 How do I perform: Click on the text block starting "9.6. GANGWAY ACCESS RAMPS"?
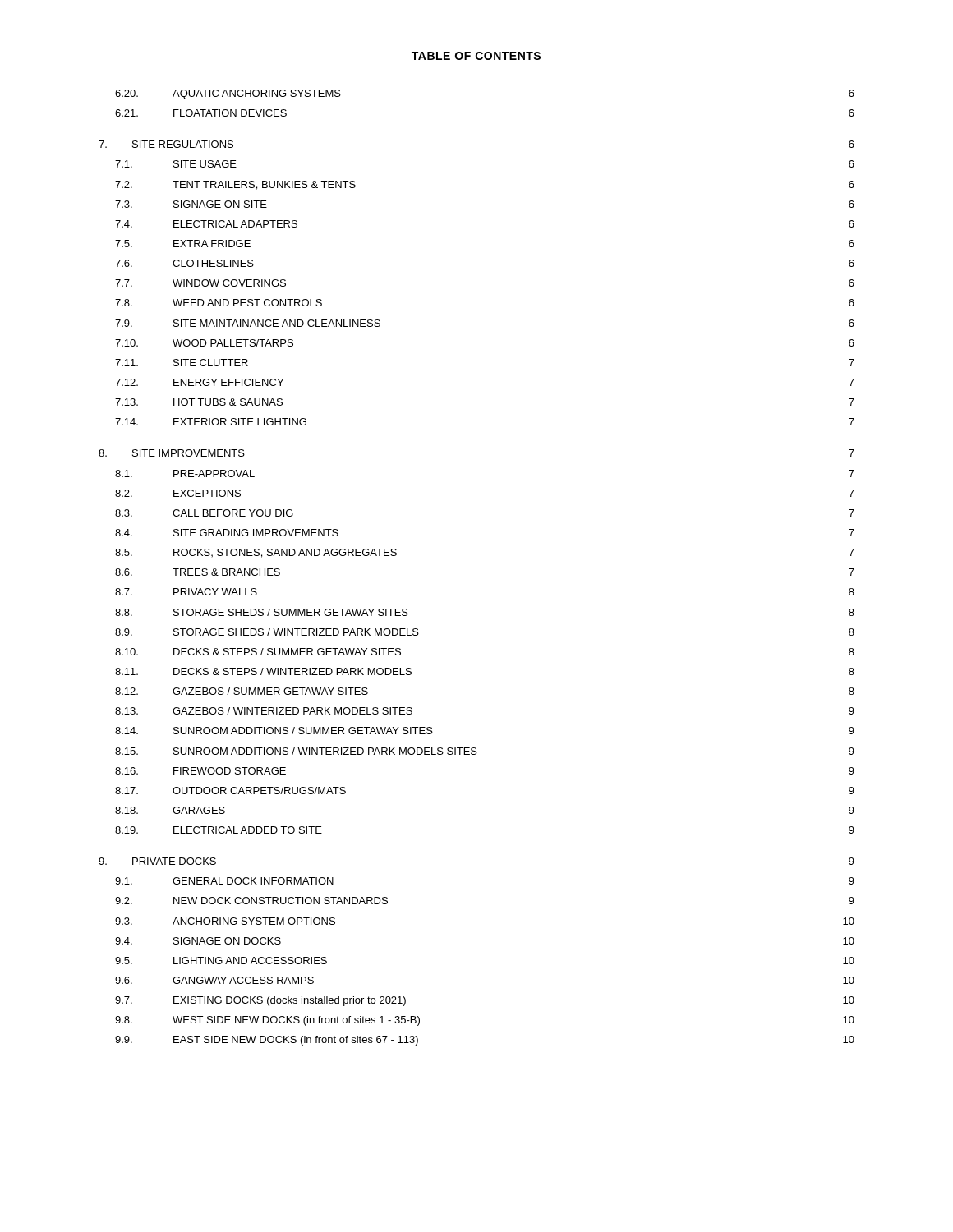pyautogui.click(x=127, y=979)
